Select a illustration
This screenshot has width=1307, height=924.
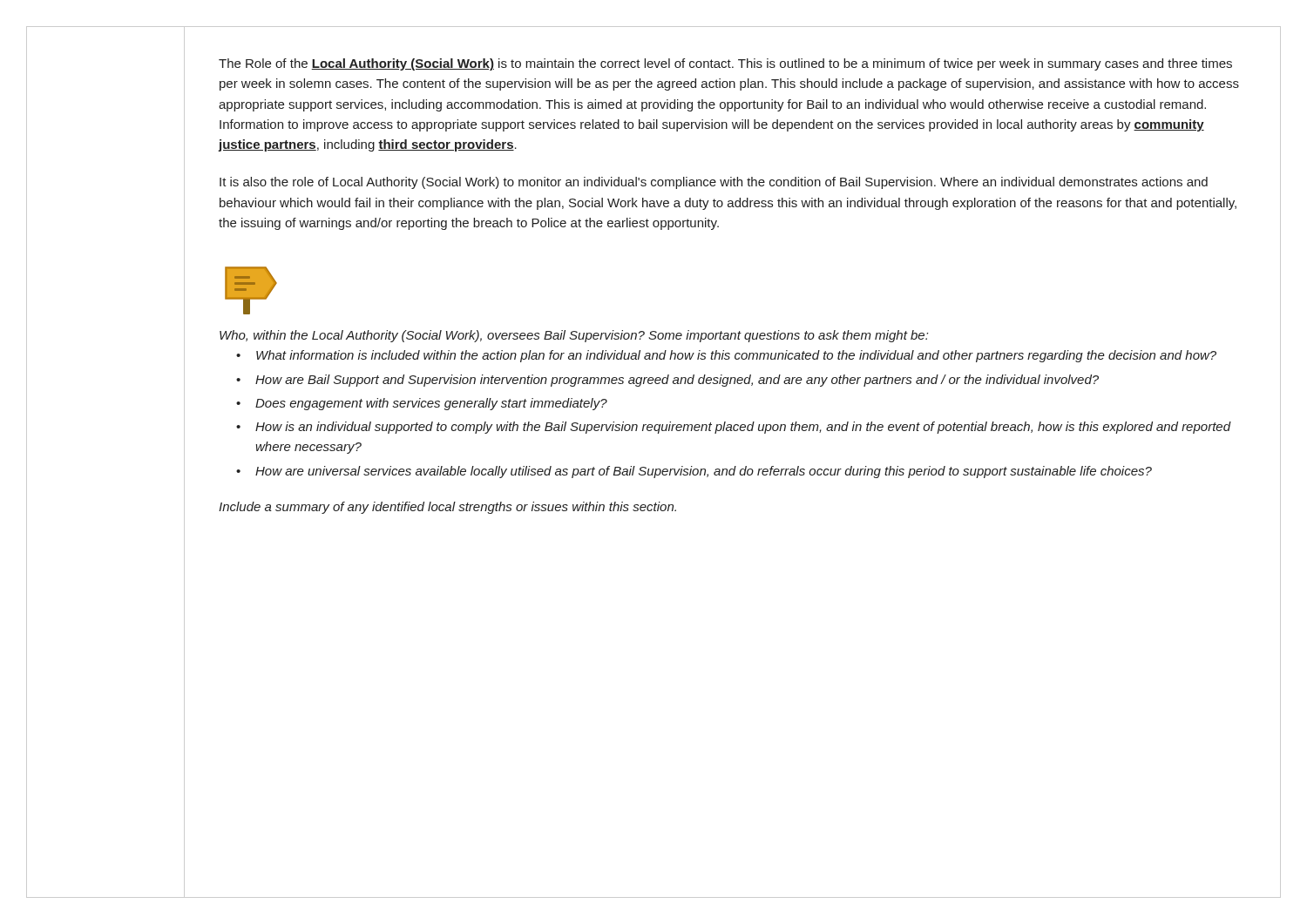click(732, 286)
